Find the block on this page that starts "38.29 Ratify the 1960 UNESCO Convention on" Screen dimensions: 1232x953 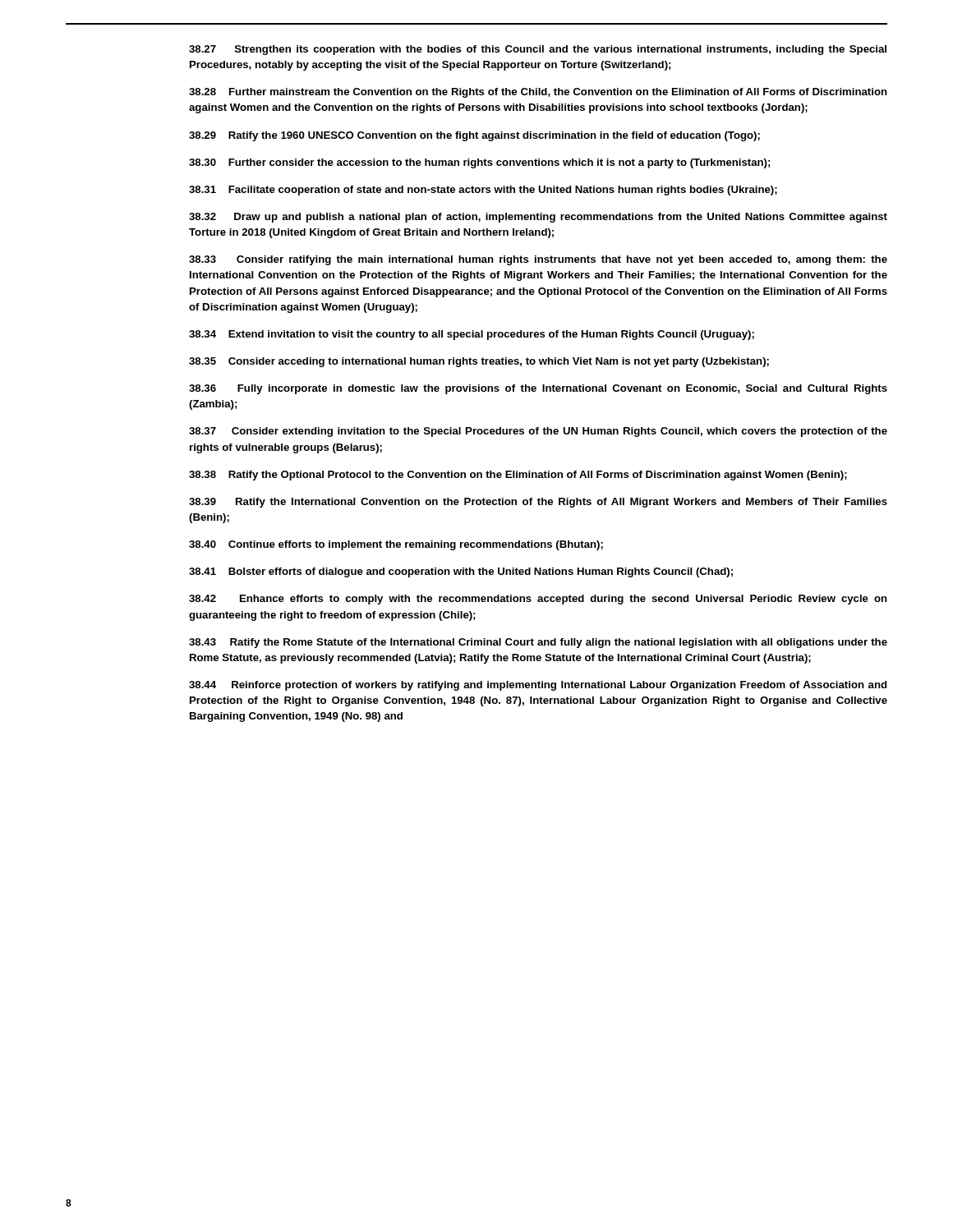coord(475,135)
